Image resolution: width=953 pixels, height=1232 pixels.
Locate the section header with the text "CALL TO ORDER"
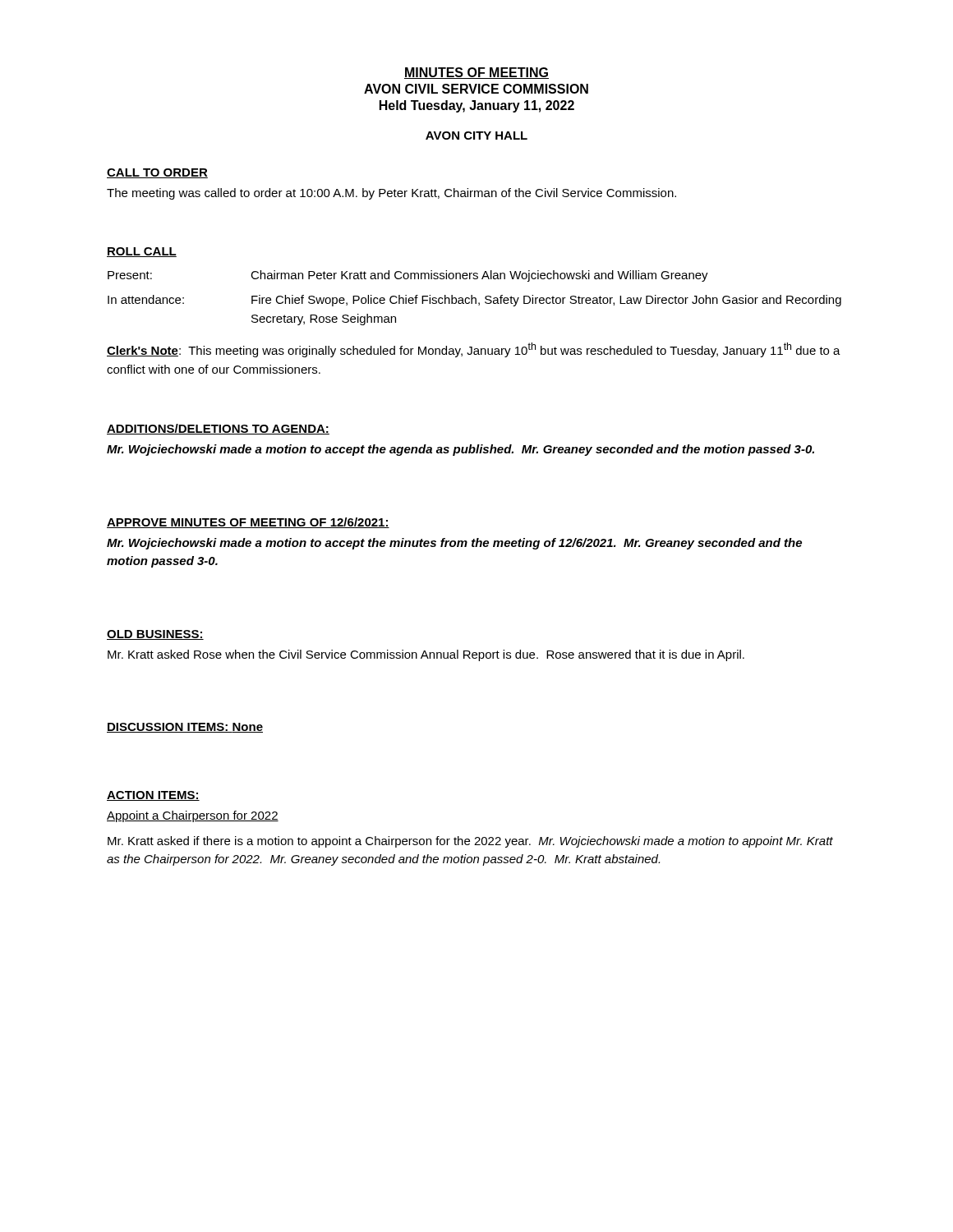(157, 172)
